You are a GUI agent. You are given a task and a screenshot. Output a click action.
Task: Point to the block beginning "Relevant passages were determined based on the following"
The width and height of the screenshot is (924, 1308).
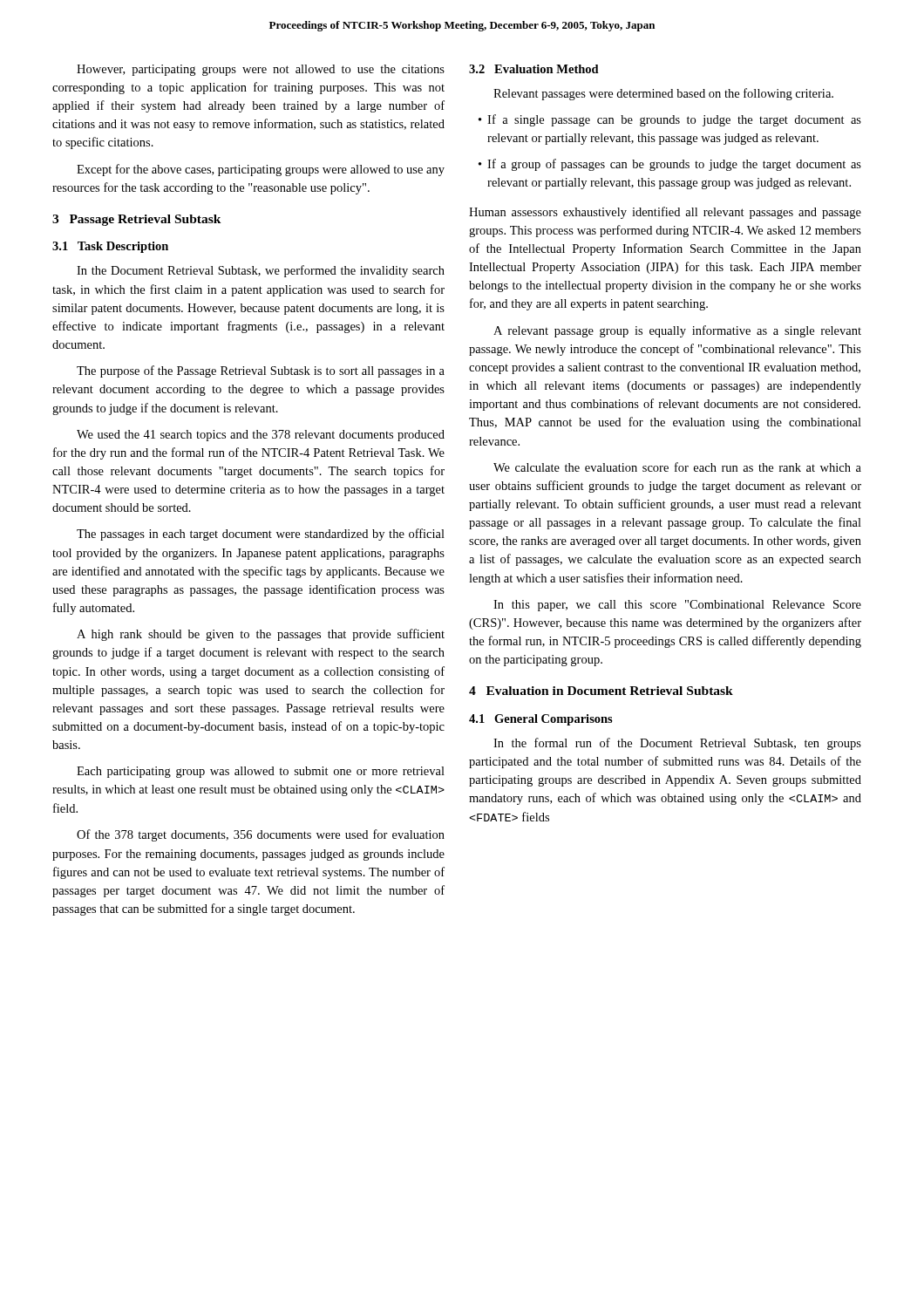tap(664, 93)
